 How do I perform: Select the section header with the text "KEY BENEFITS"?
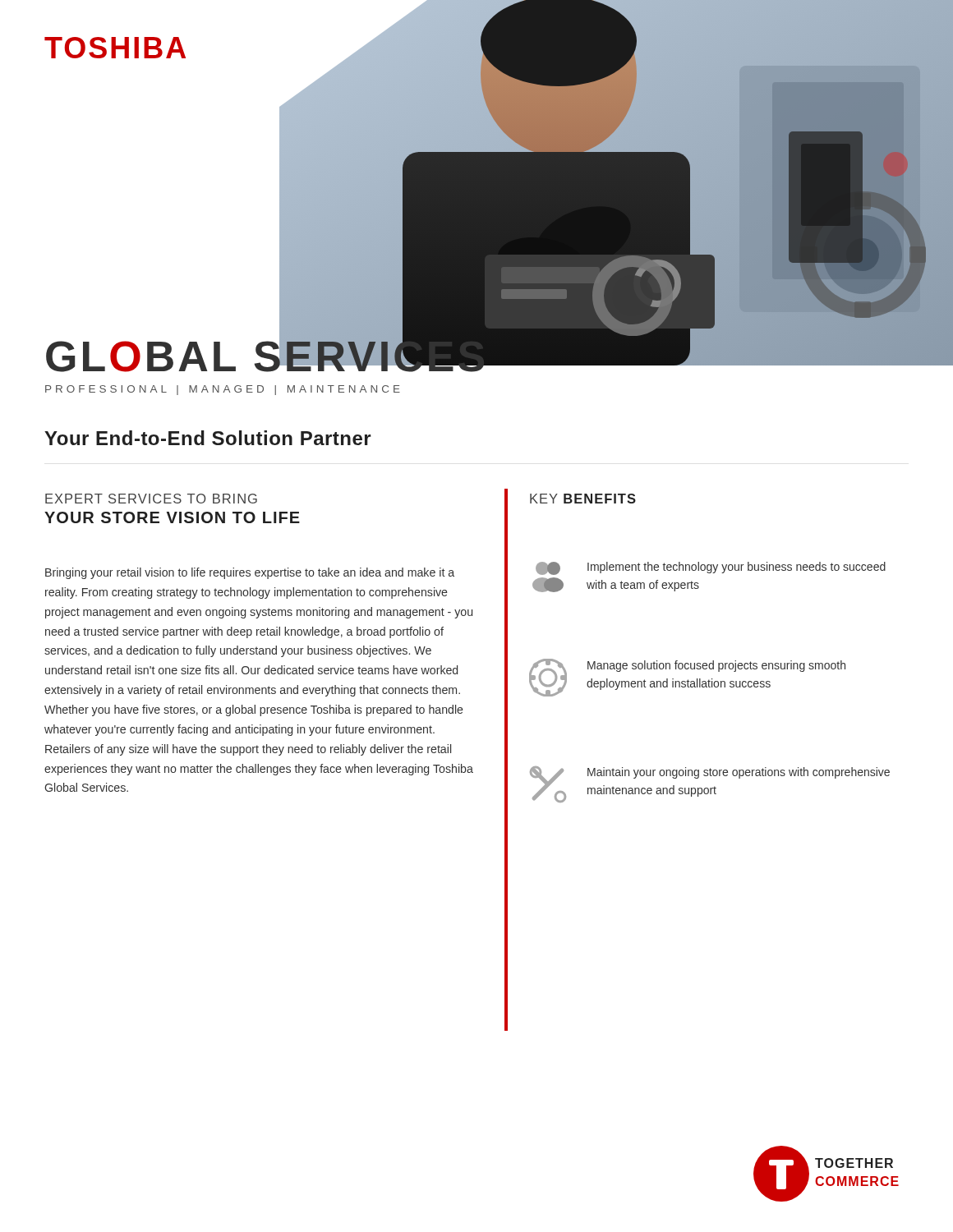(x=583, y=499)
